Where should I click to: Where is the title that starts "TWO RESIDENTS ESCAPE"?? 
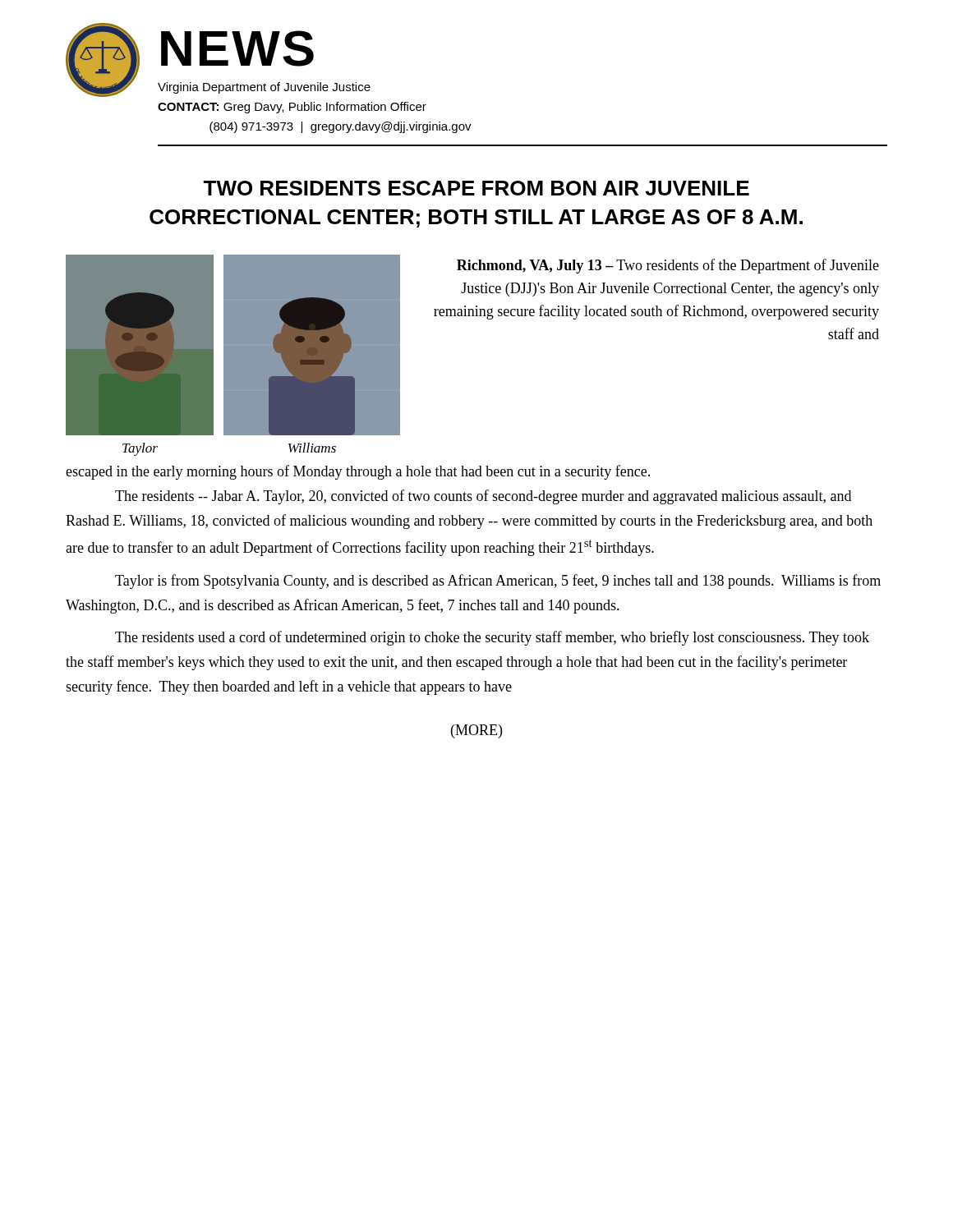pyautogui.click(x=476, y=203)
